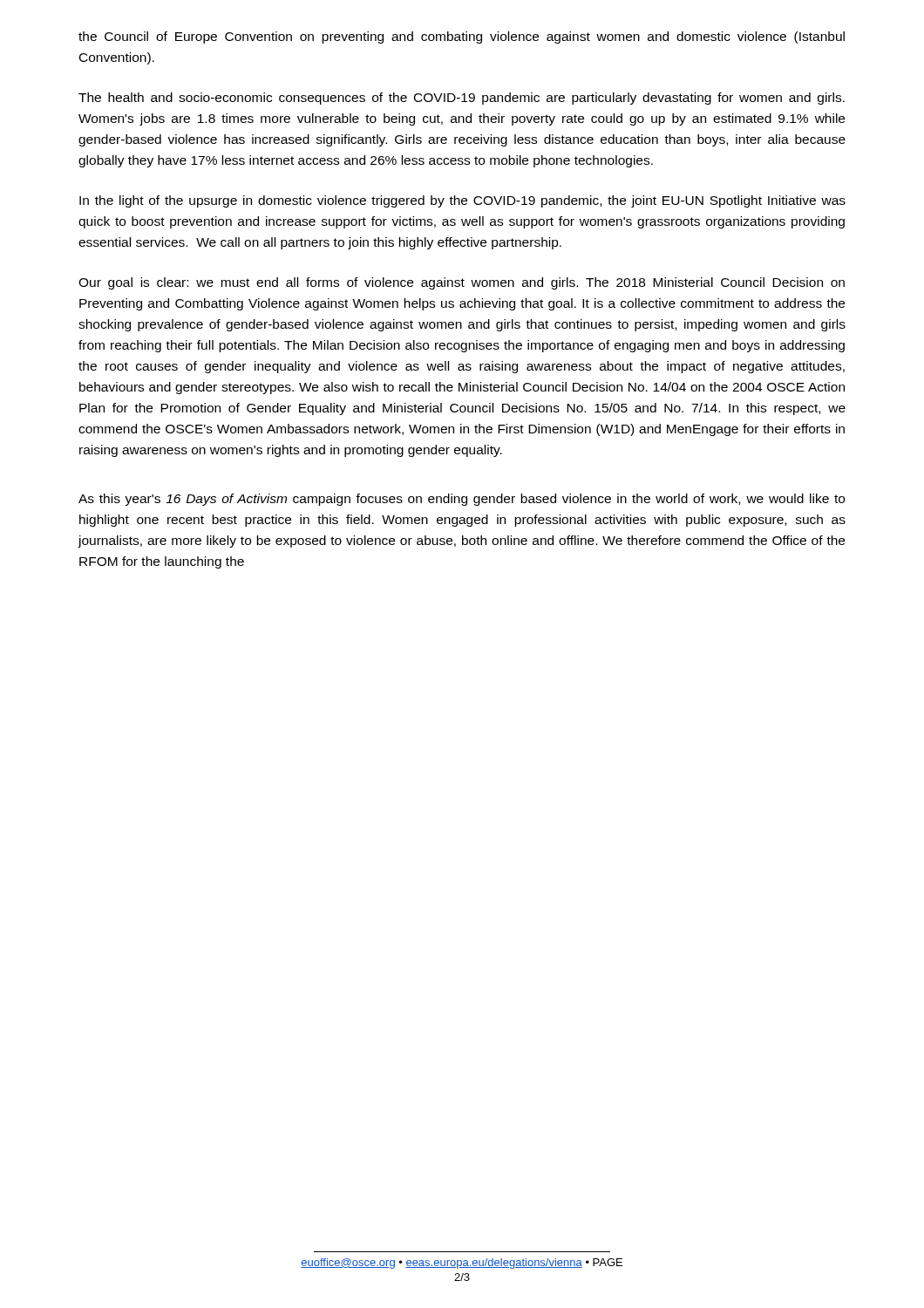
Task: Select the text starting "In the light of the upsurge in domestic"
Action: point(462,221)
